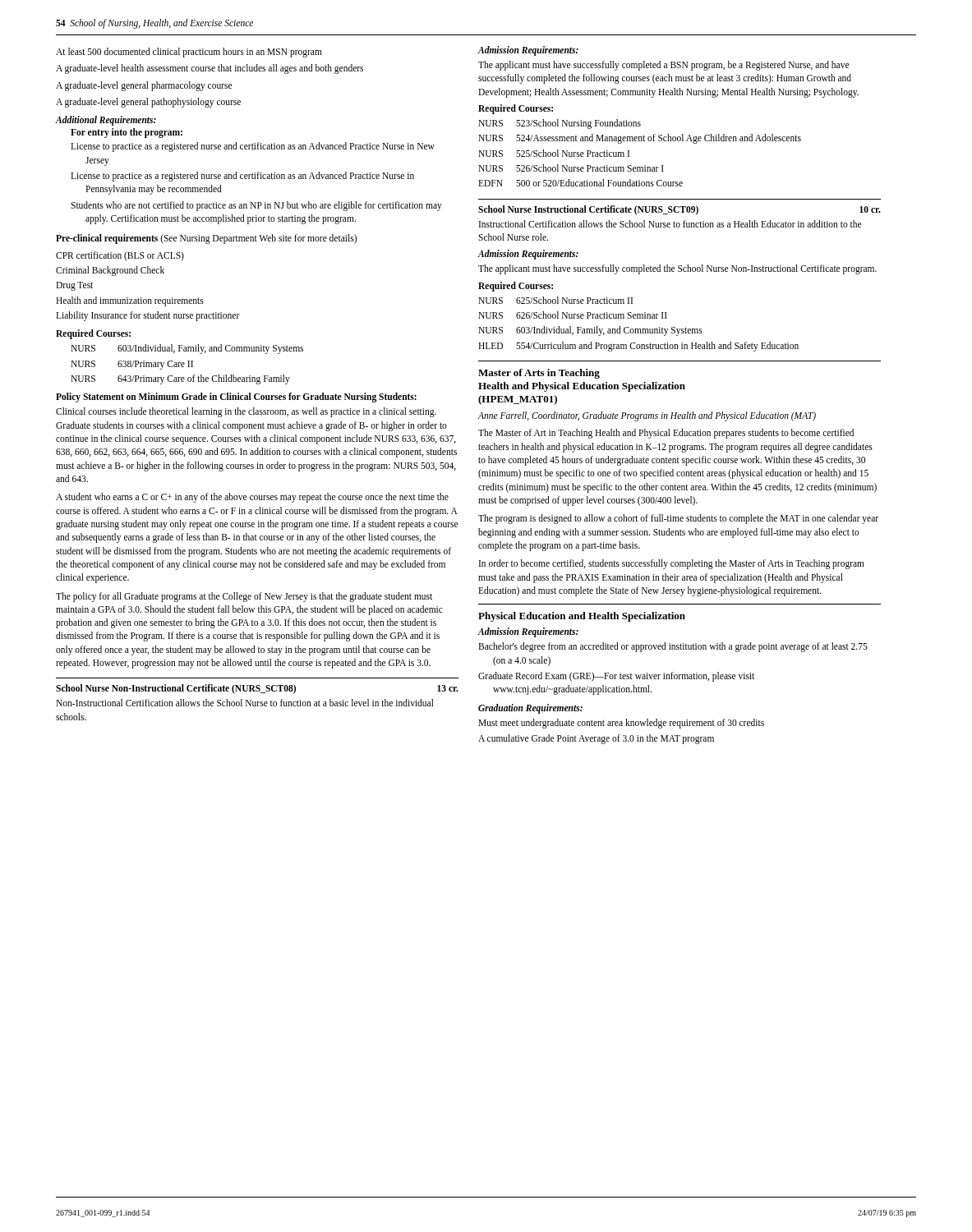Select the section header containing "Policy Statement on Minimum Grade in Clinical Courses"
The height and width of the screenshot is (1232, 972).
pos(236,397)
